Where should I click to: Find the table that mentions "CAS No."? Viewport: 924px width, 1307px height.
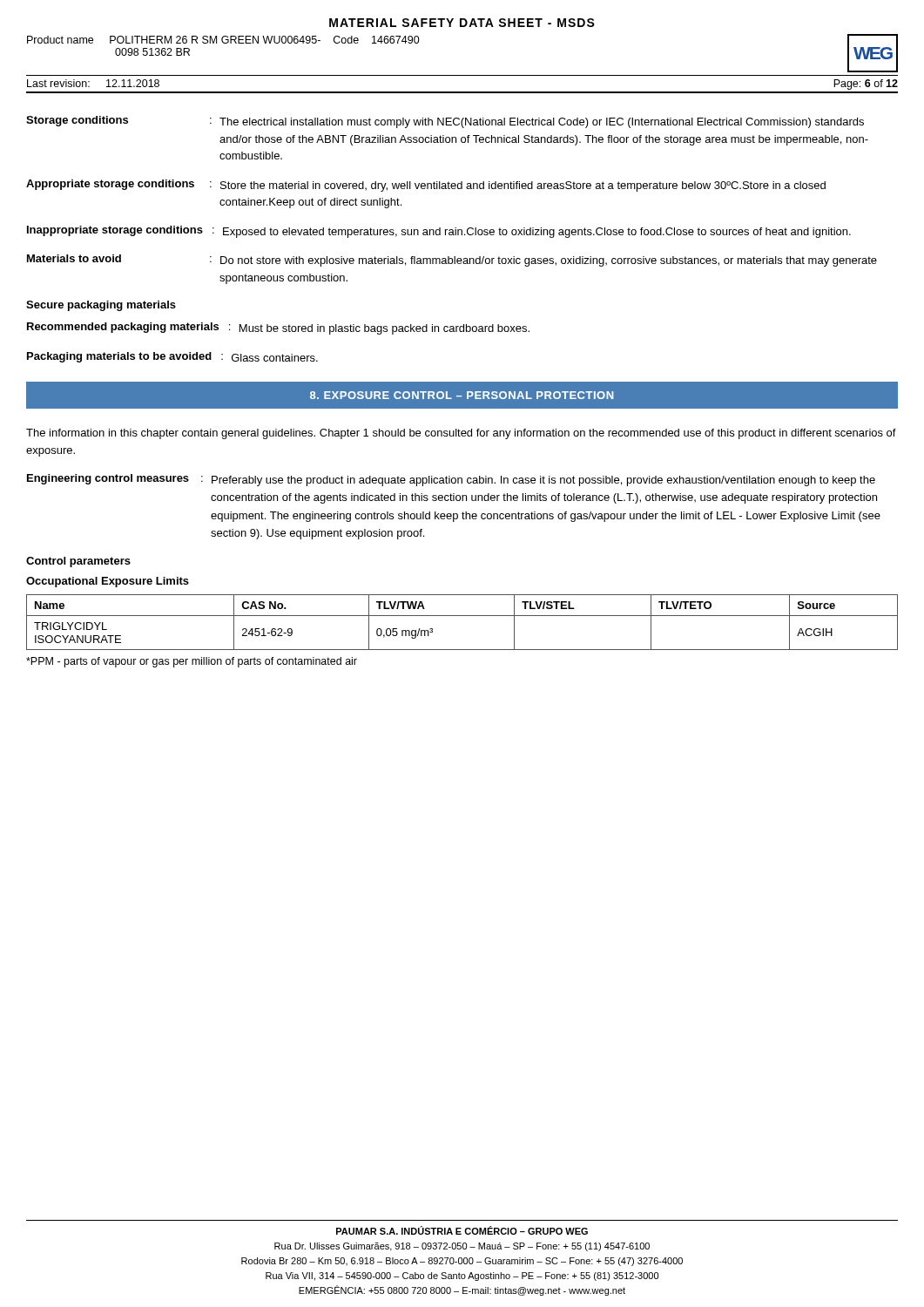click(462, 622)
